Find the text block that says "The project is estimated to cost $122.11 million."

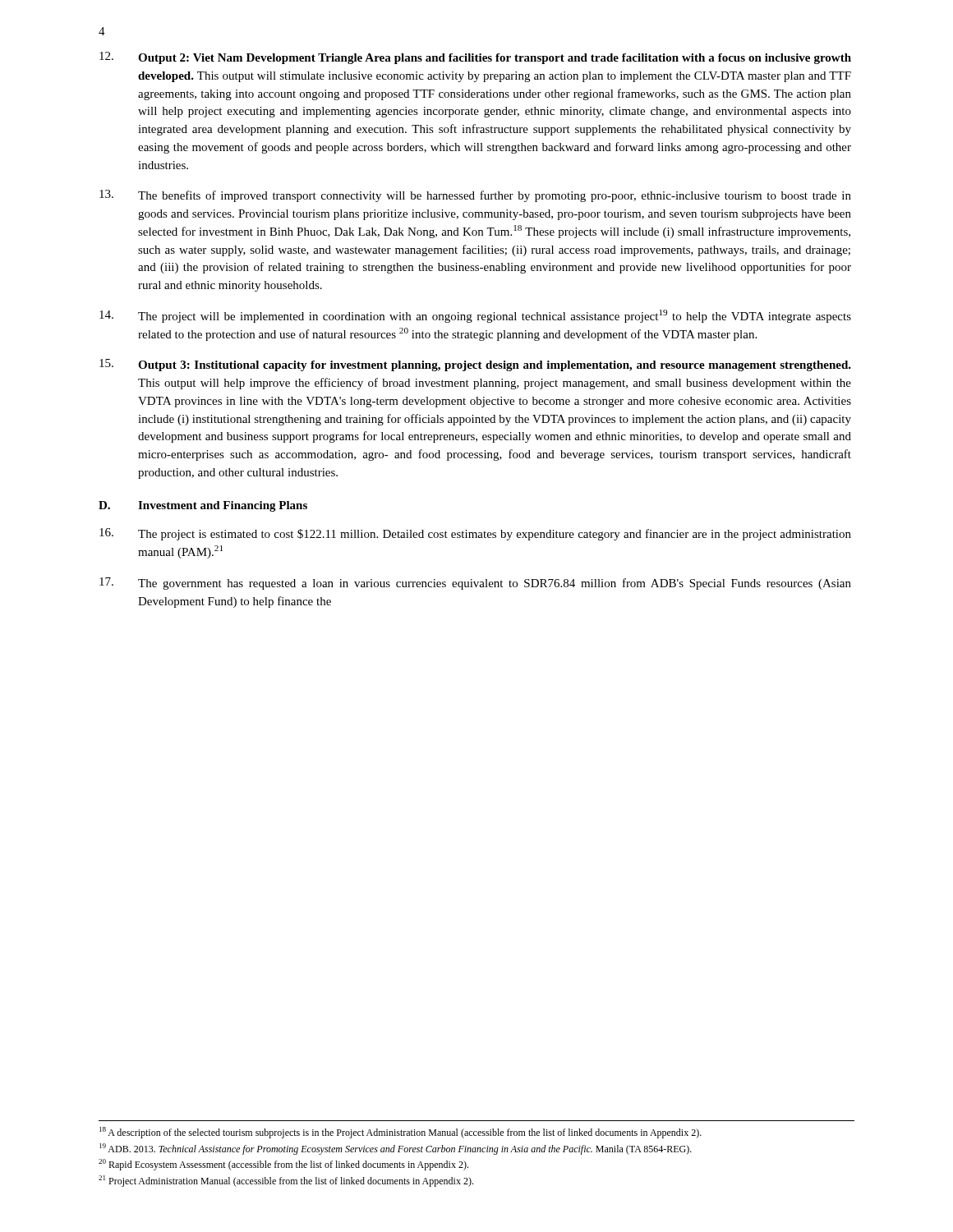click(x=475, y=544)
